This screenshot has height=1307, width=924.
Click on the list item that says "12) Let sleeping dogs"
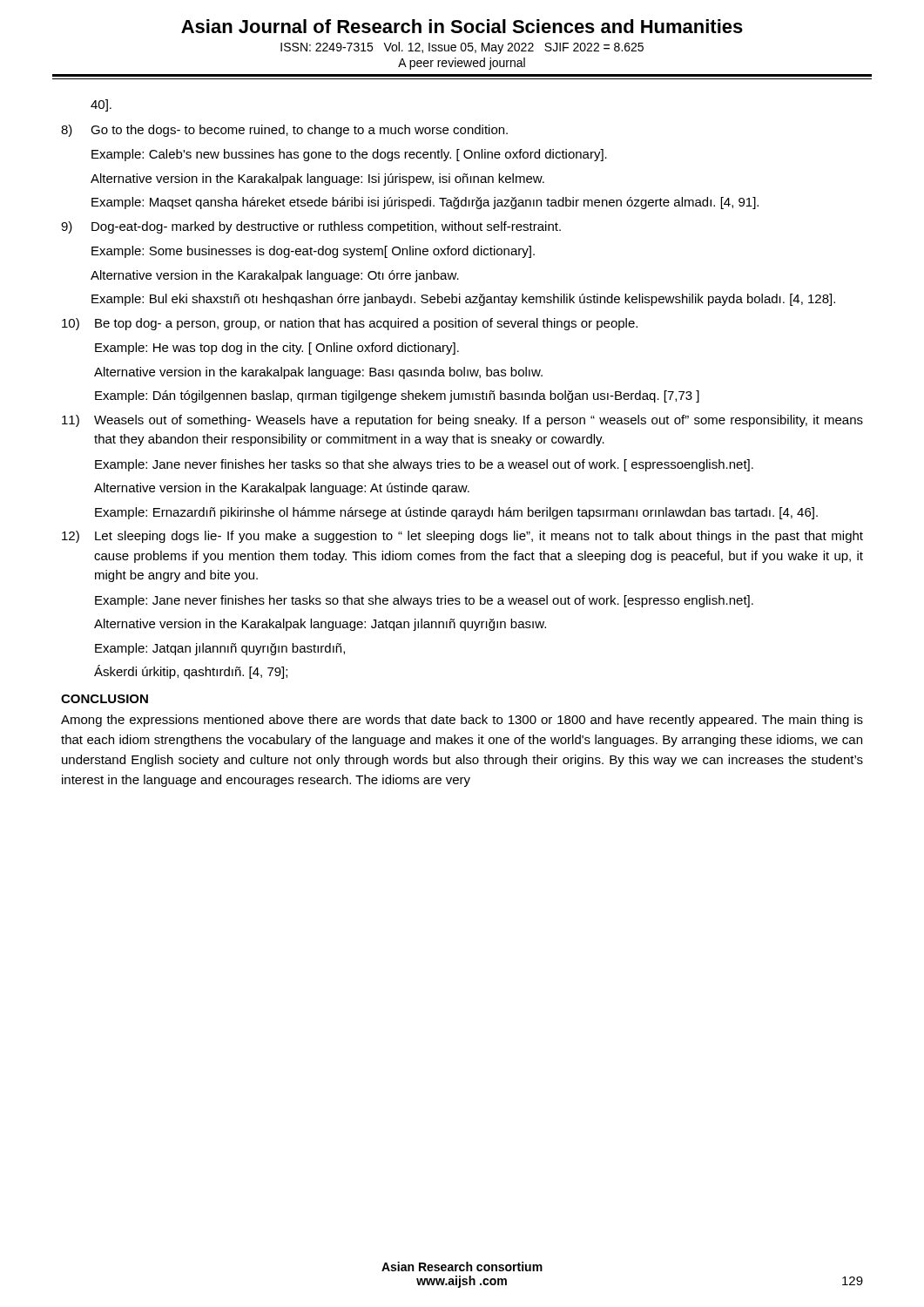462,556
